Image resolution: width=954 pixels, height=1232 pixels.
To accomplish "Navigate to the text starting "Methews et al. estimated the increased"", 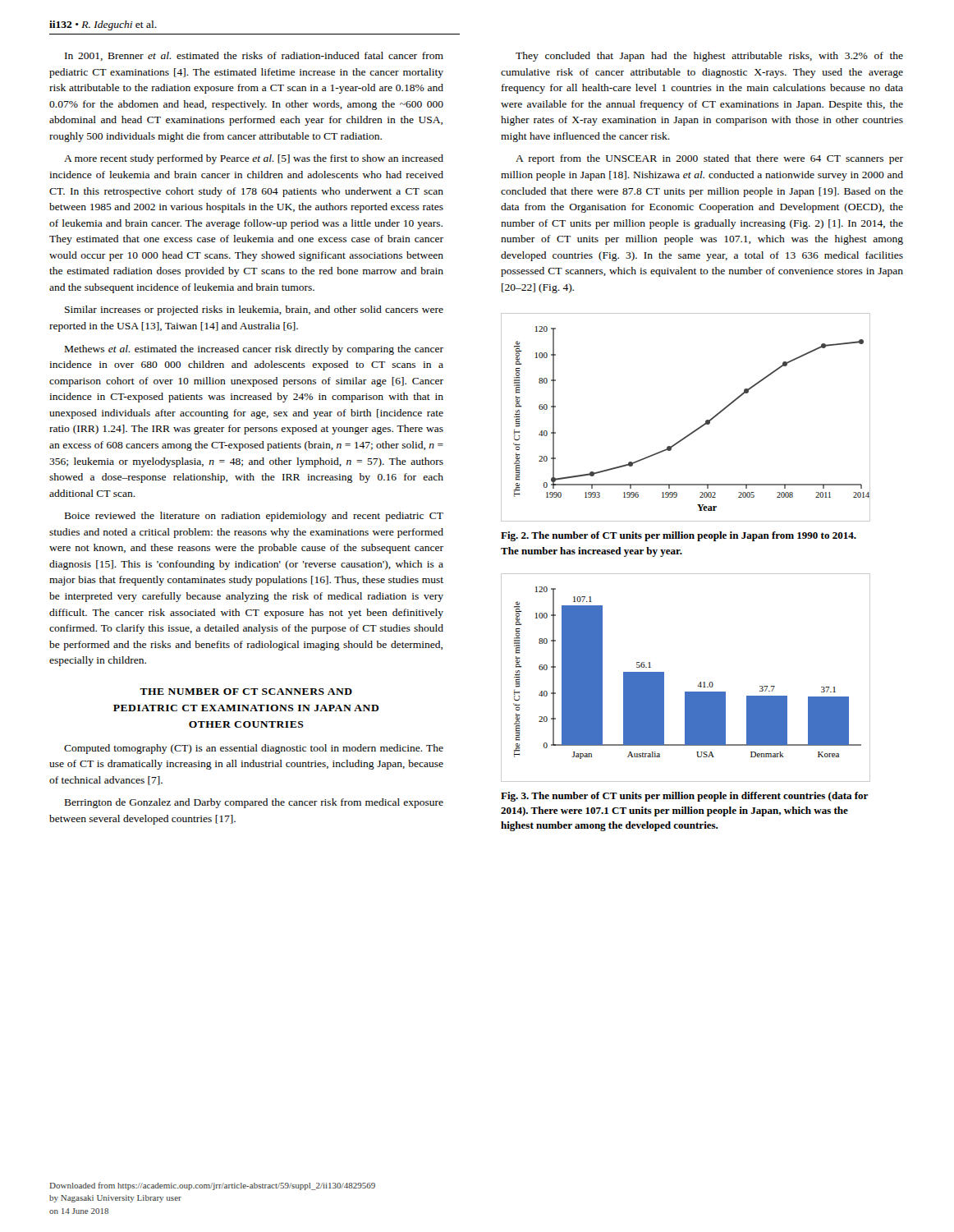I will point(246,421).
